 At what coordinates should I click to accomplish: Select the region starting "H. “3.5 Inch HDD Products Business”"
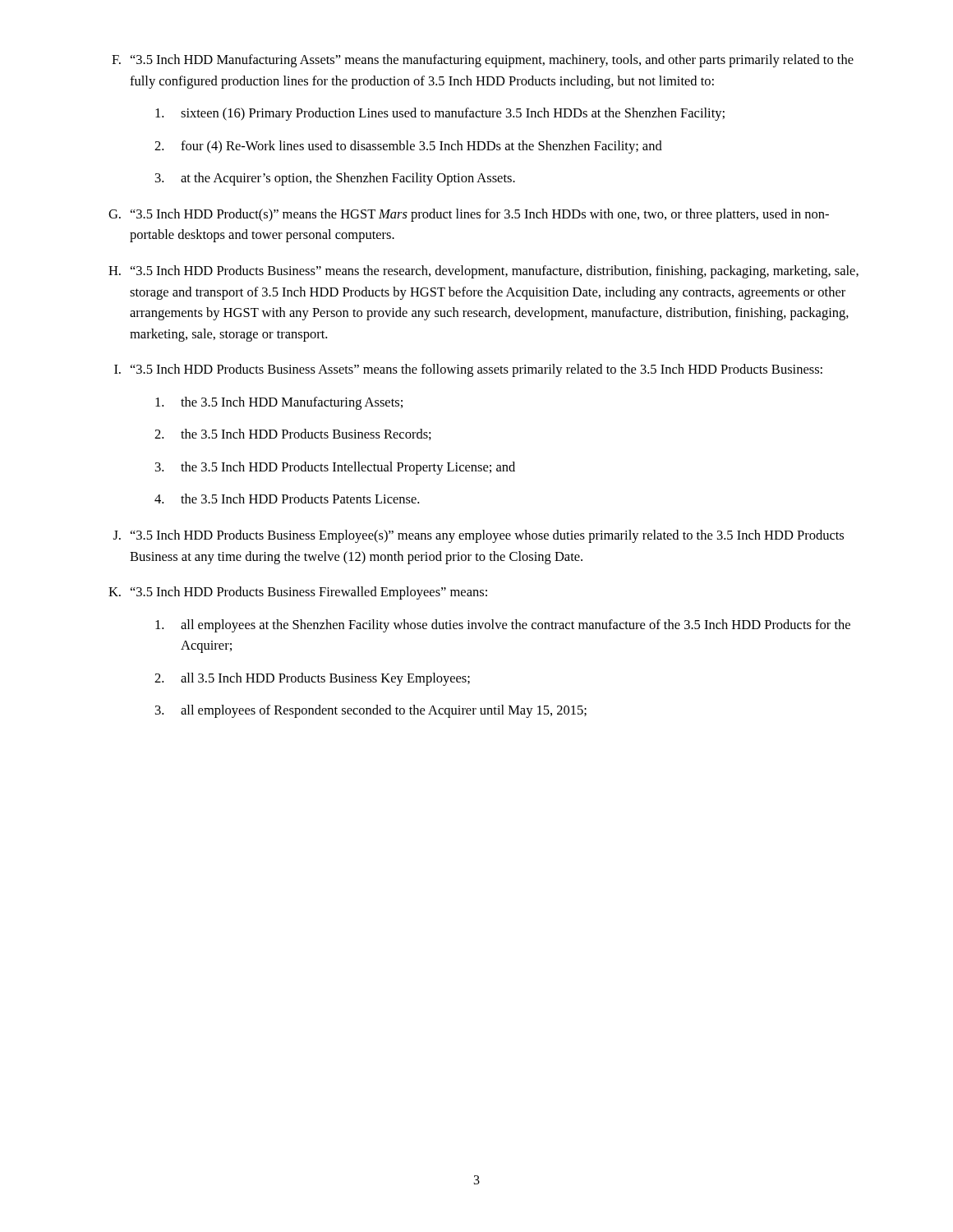tap(476, 302)
